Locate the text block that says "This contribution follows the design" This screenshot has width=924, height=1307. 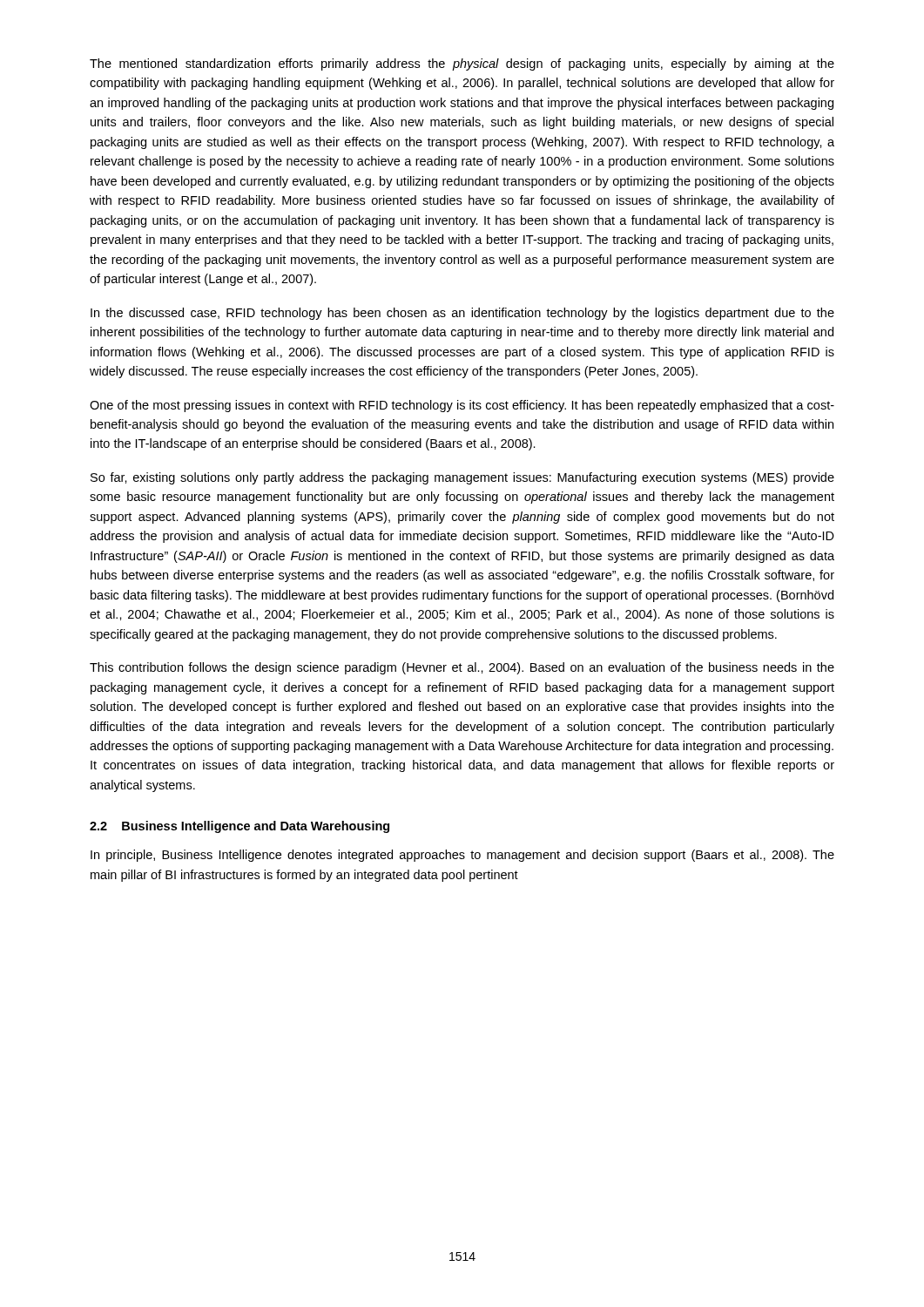click(x=462, y=726)
